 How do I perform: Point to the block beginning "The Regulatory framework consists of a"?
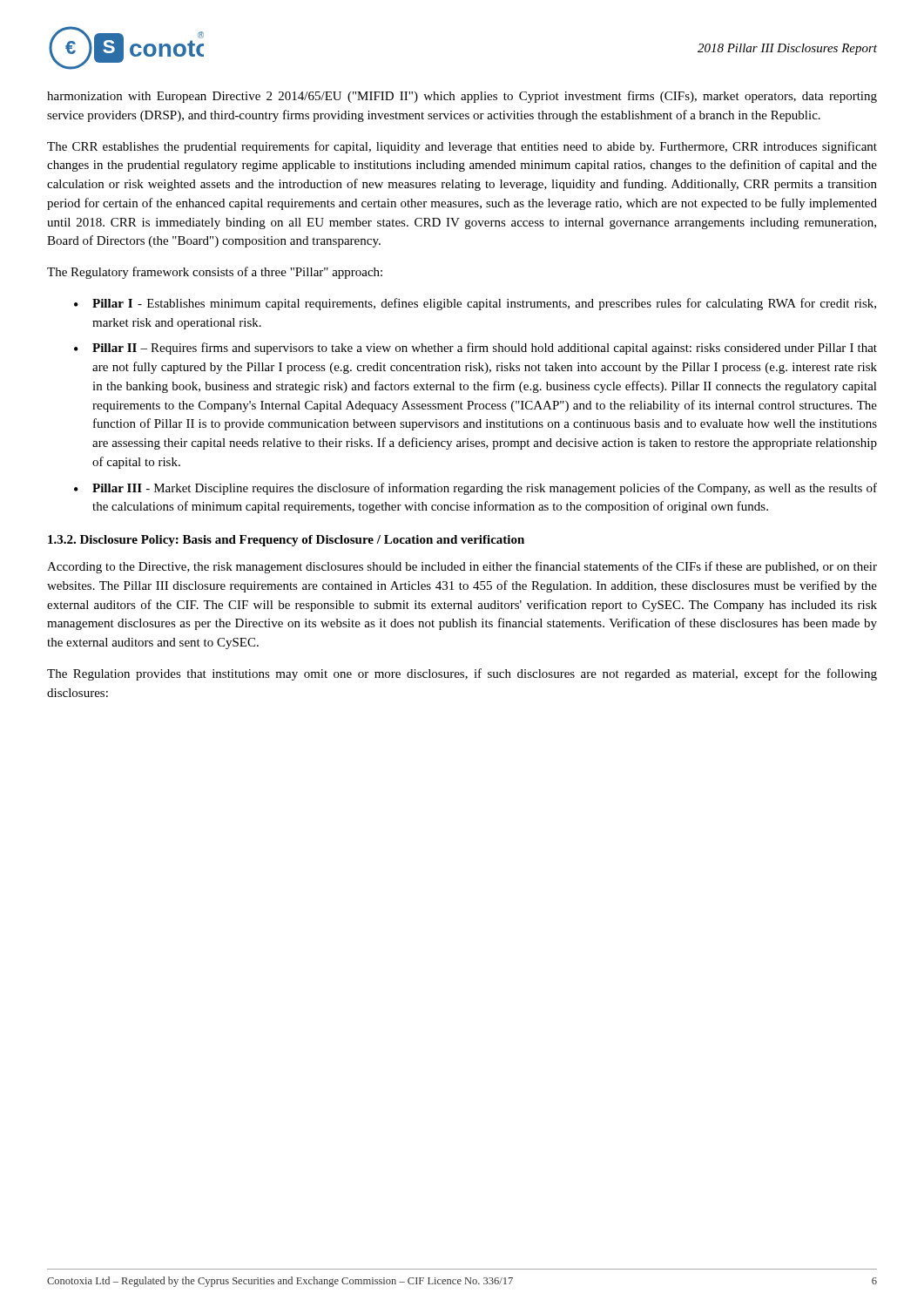215,272
